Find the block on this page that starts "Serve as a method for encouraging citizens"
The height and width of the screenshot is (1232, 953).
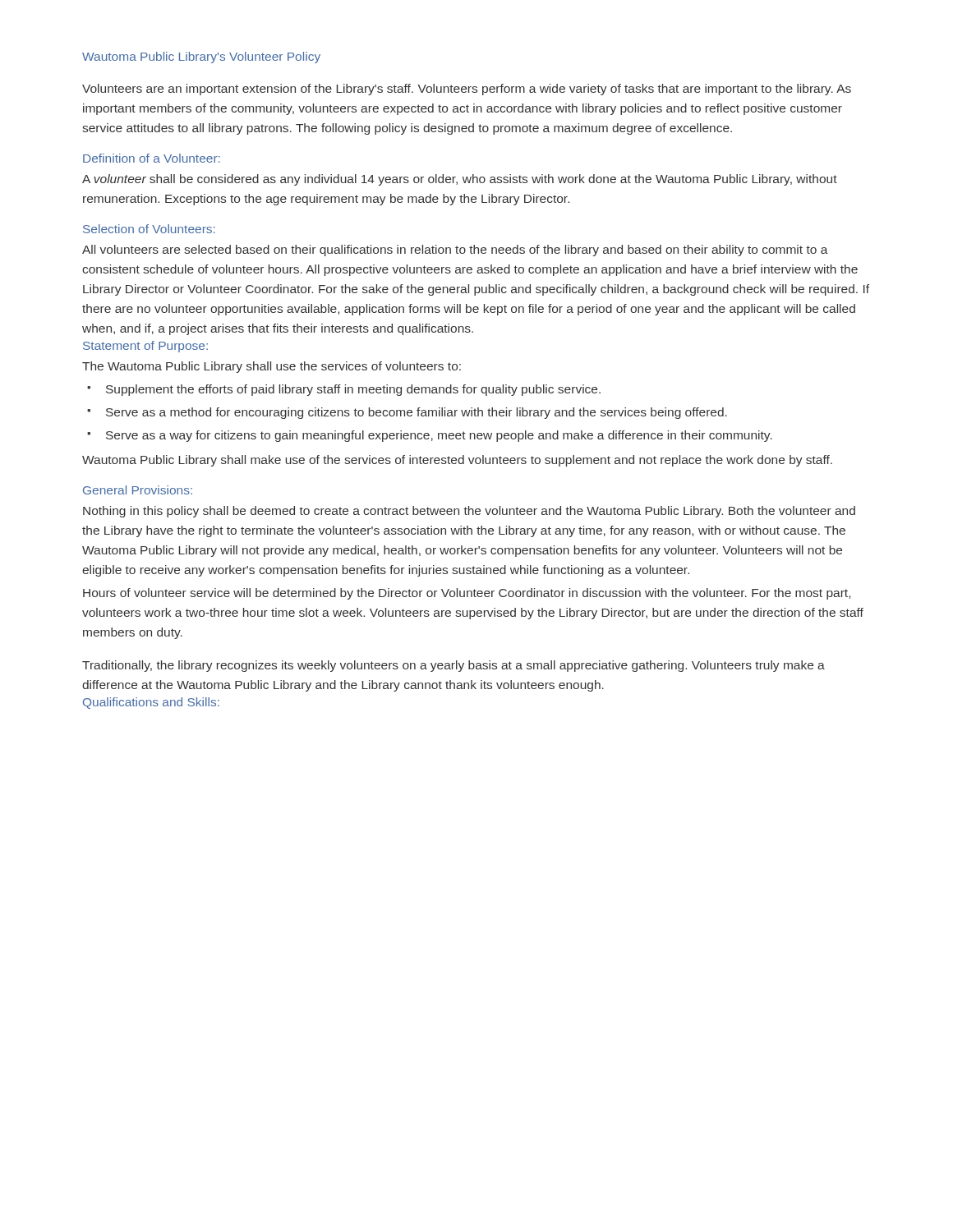click(416, 412)
